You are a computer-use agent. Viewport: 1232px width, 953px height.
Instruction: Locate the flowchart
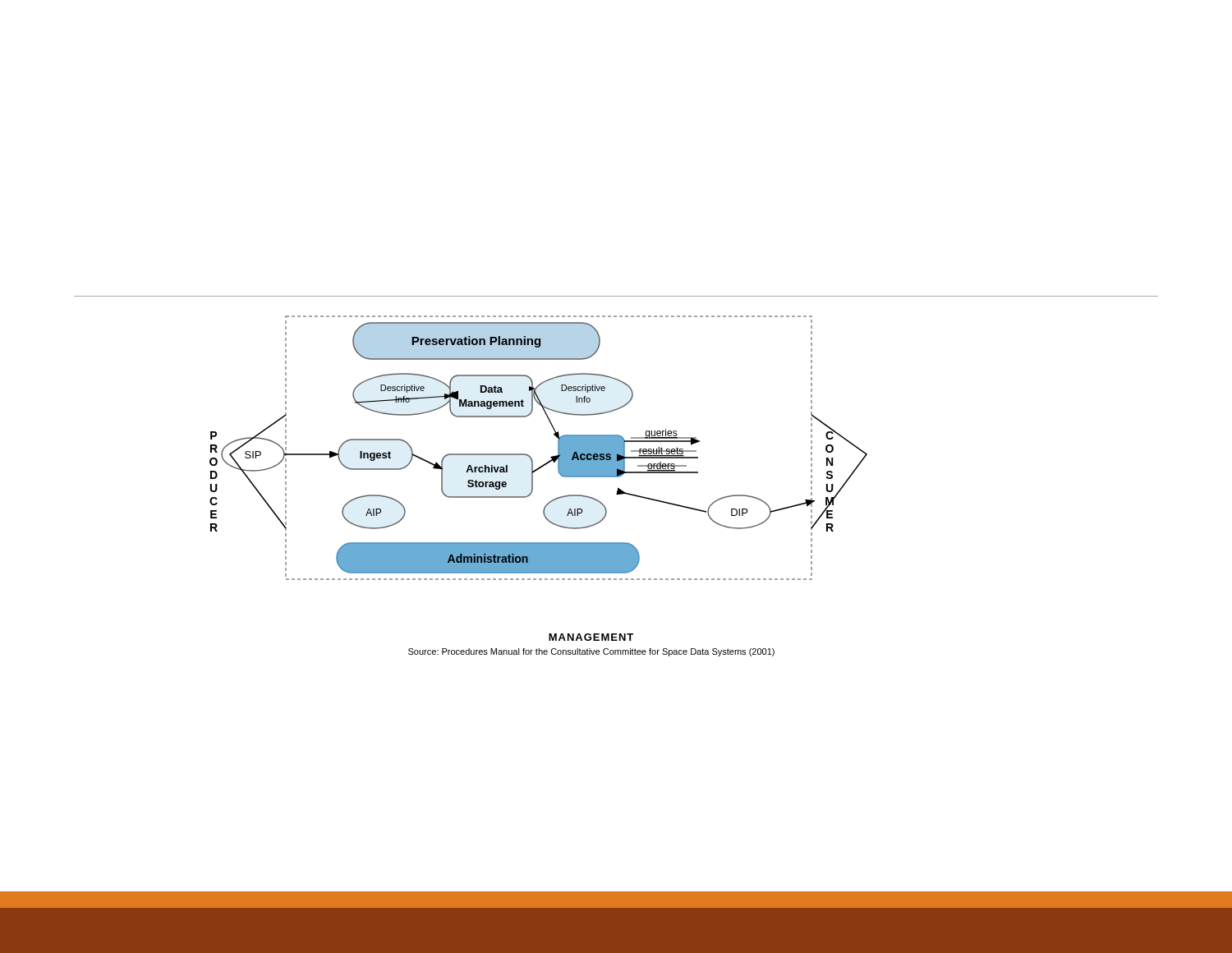575,468
